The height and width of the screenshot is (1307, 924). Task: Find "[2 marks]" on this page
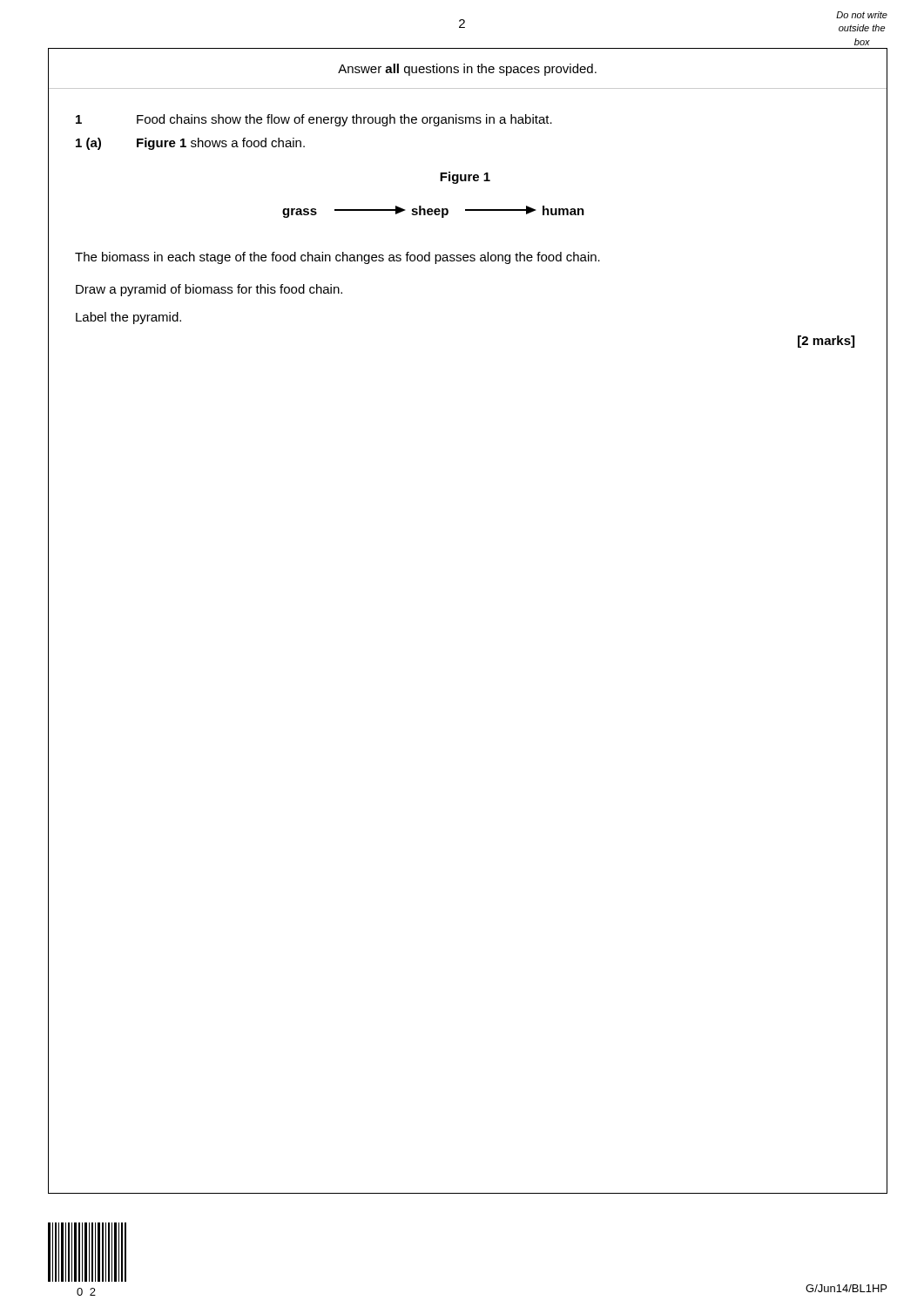[826, 340]
